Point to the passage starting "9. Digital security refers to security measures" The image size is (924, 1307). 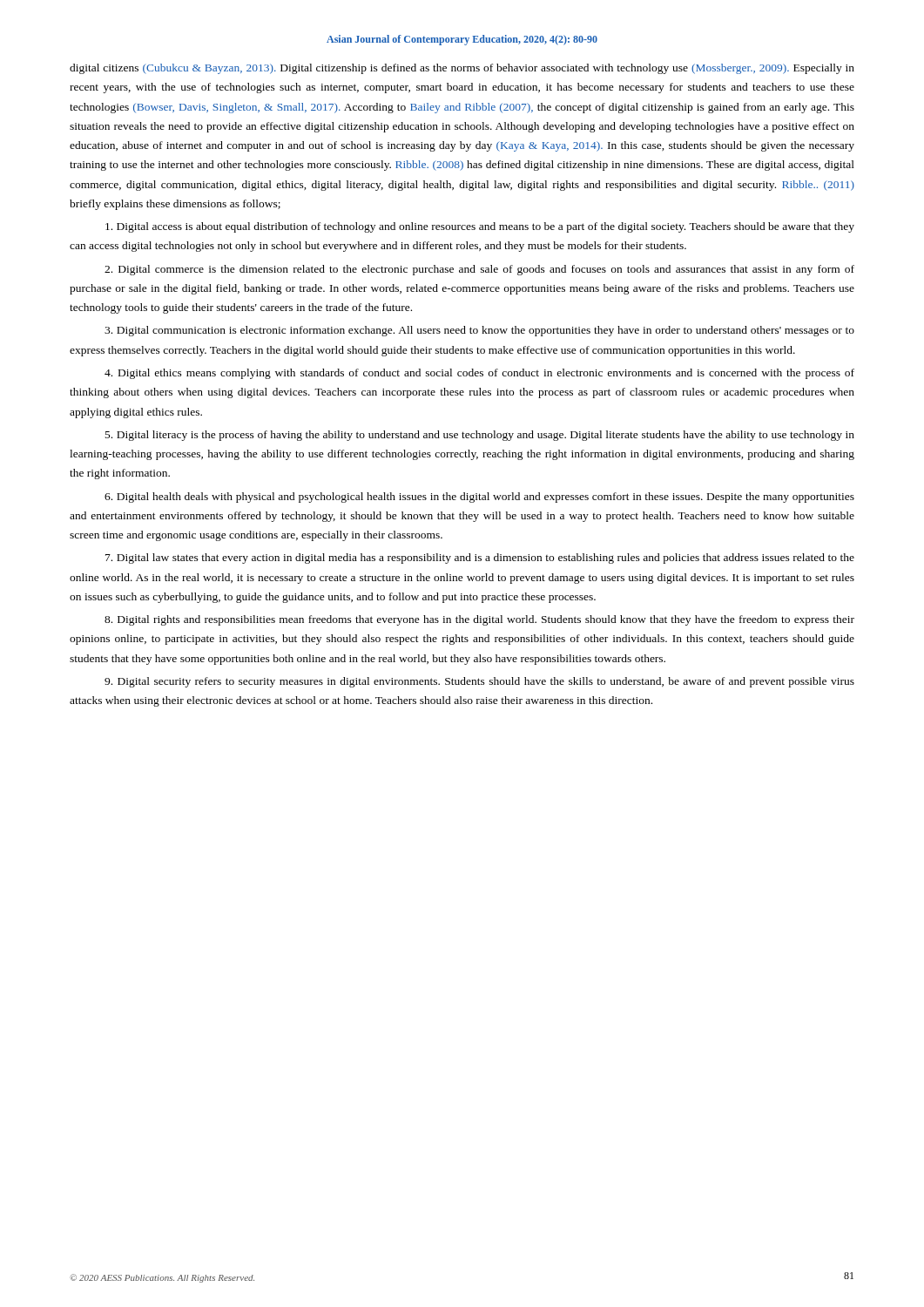coord(462,691)
